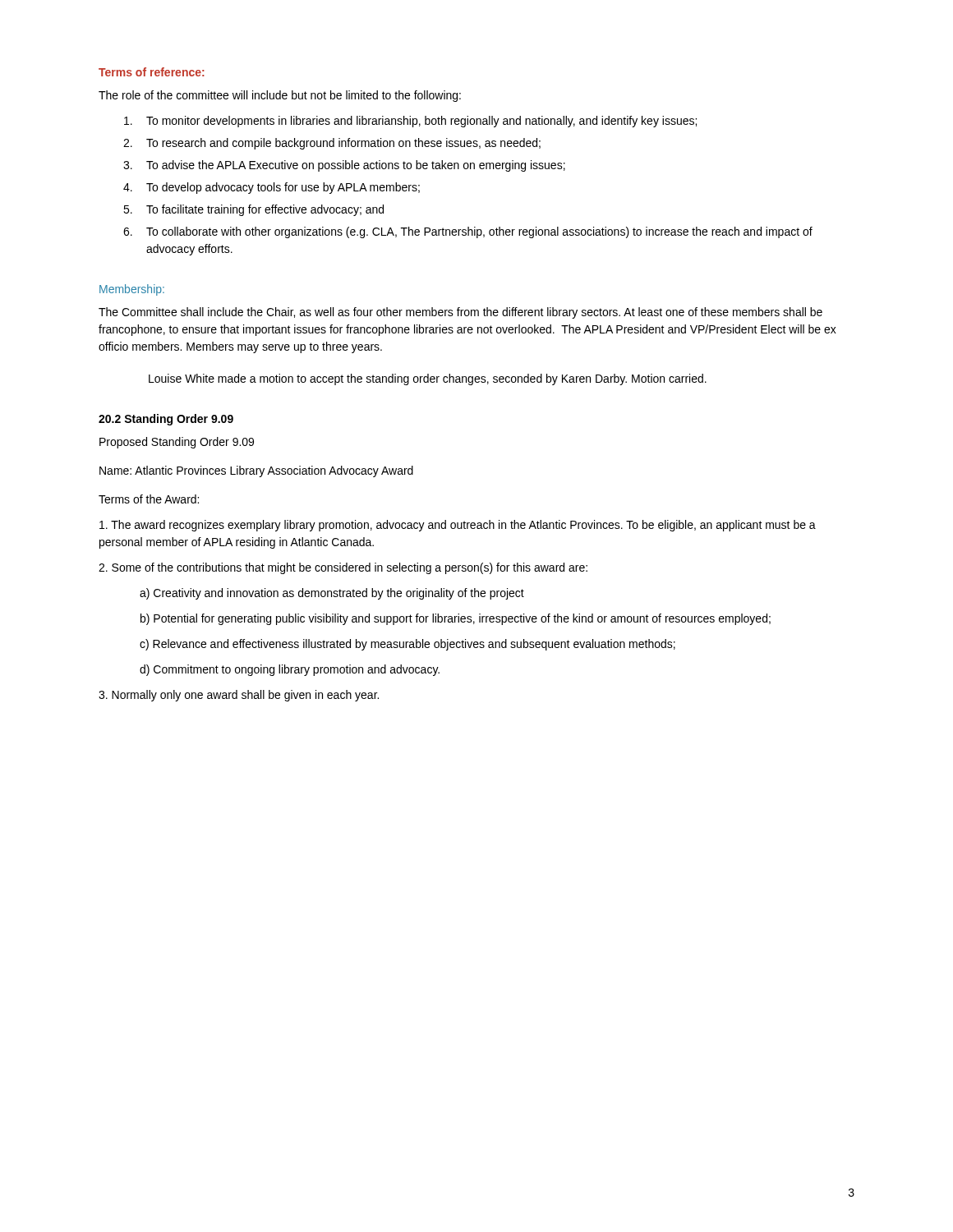Point to the text block starting "The award recognizes exemplary"
Image resolution: width=953 pixels, height=1232 pixels.
pyautogui.click(x=457, y=533)
